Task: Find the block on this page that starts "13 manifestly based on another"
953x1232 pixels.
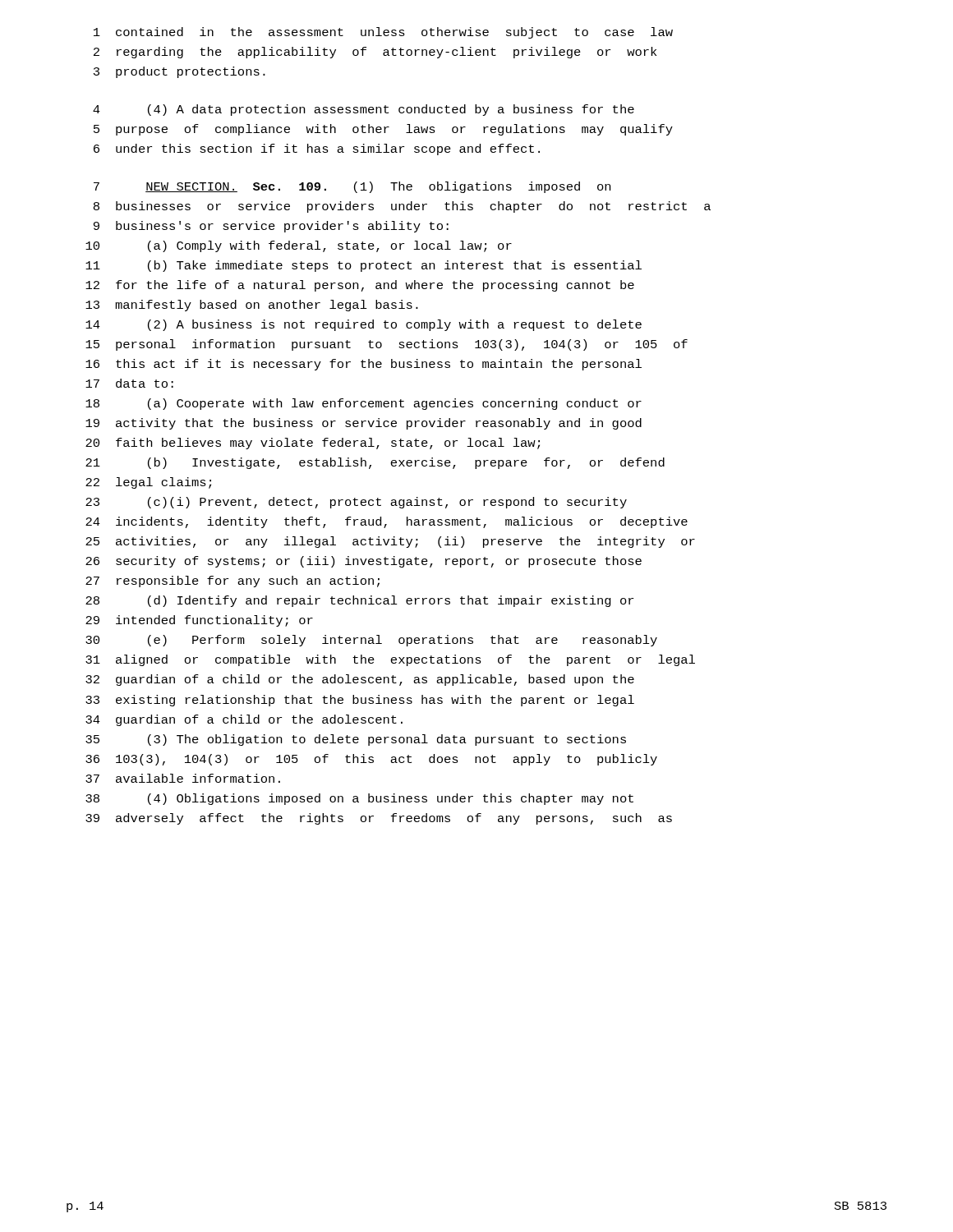Action: click(x=252, y=306)
